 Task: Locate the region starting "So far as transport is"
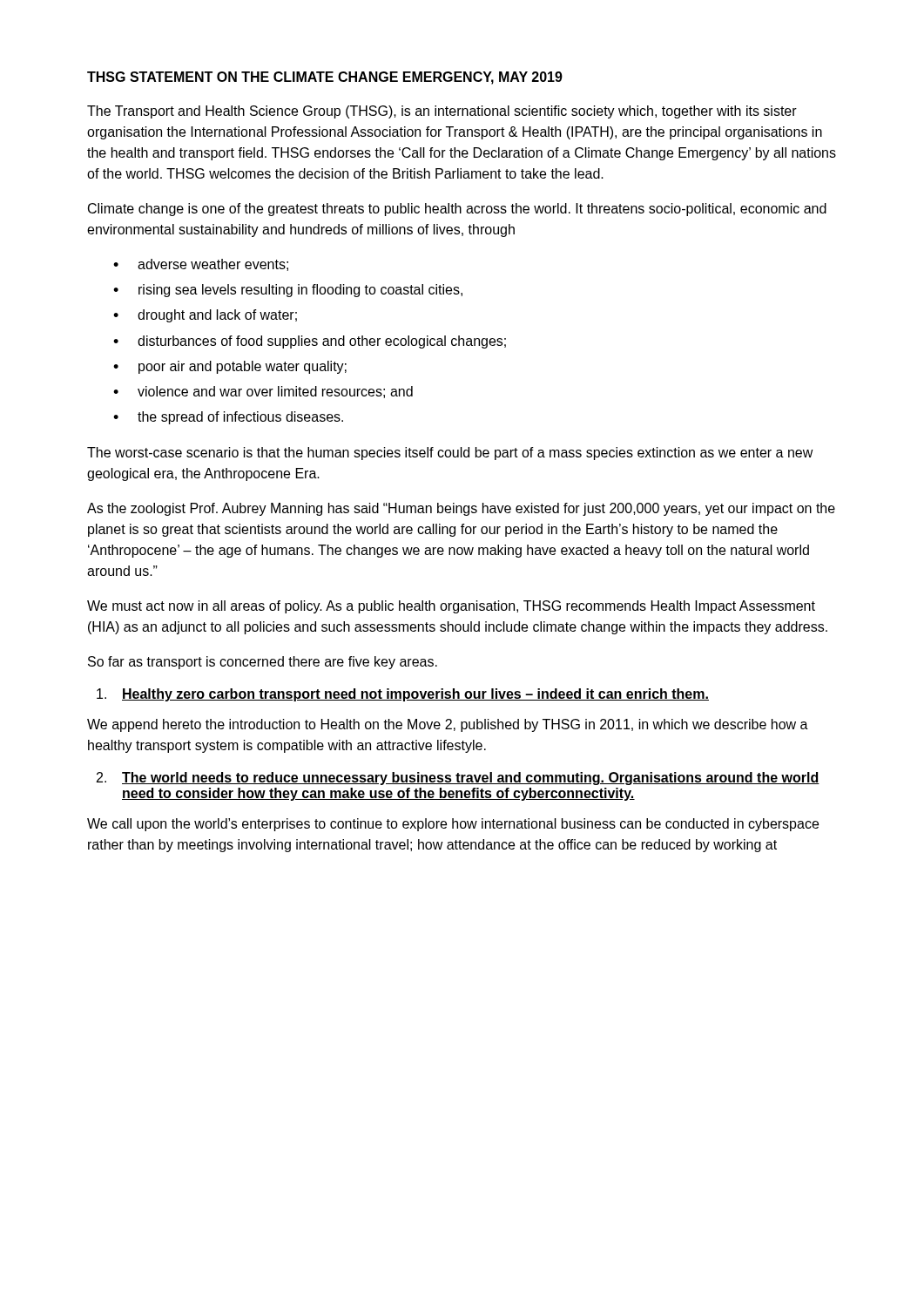click(x=263, y=662)
